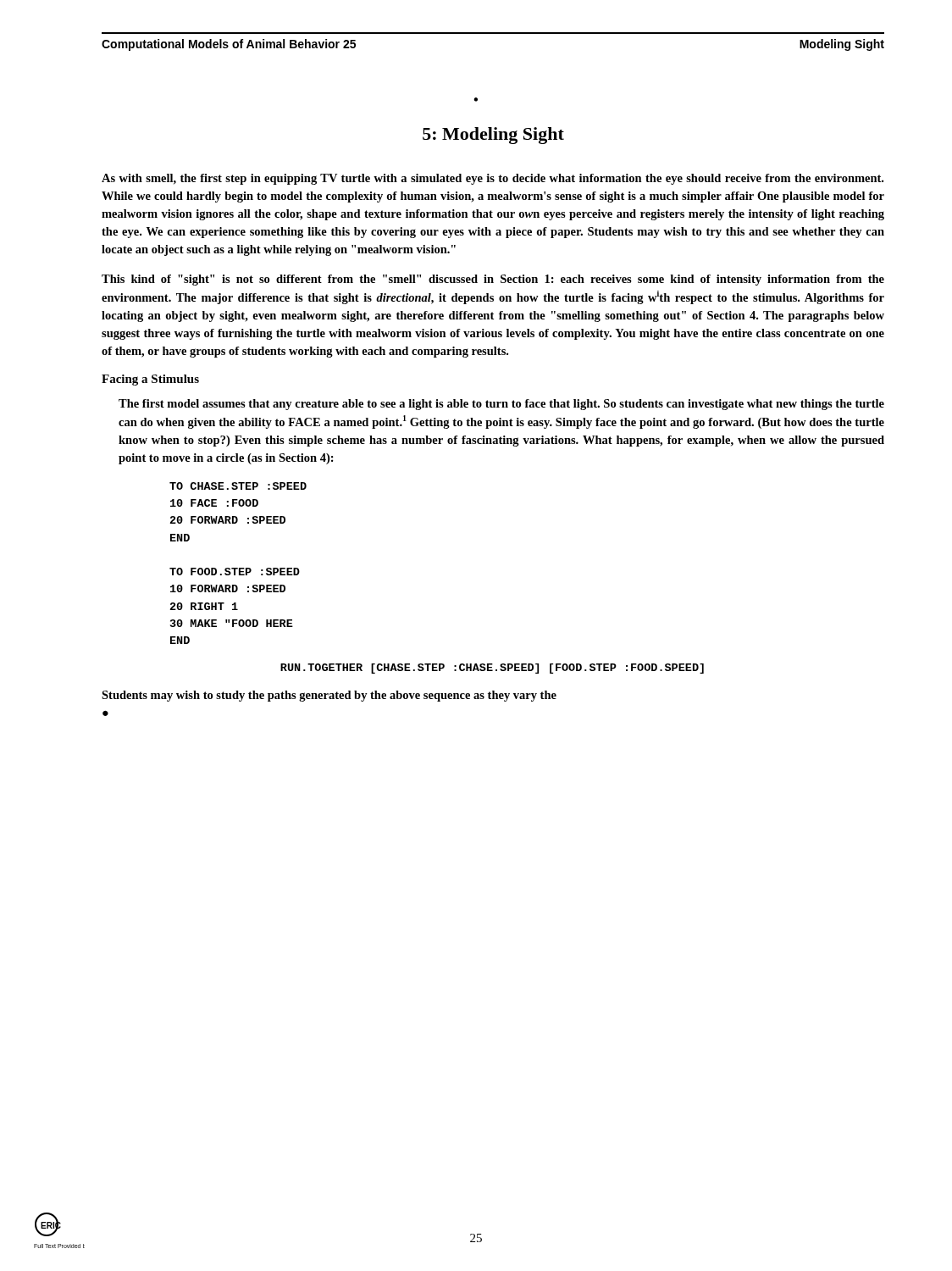Click where it says "5: Modeling Sight"
The image size is (952, 1271).
(x=493, y=134)
